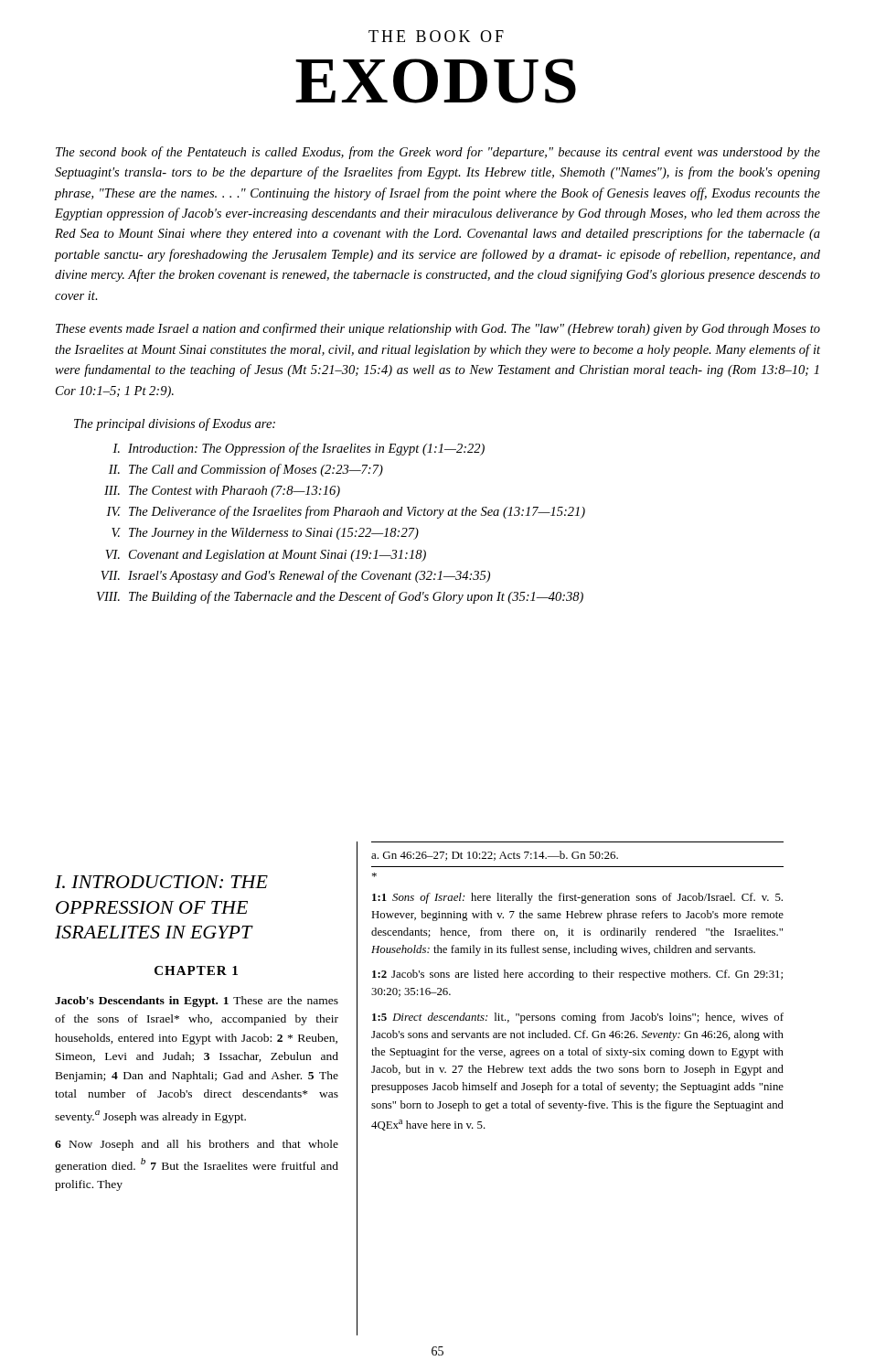The width and height of the screenshot is (875, 1372).
Task: Point to the element starting "III. The Contest with Pharaoh (7:8—13:16)"
Action: pos(222,492)
